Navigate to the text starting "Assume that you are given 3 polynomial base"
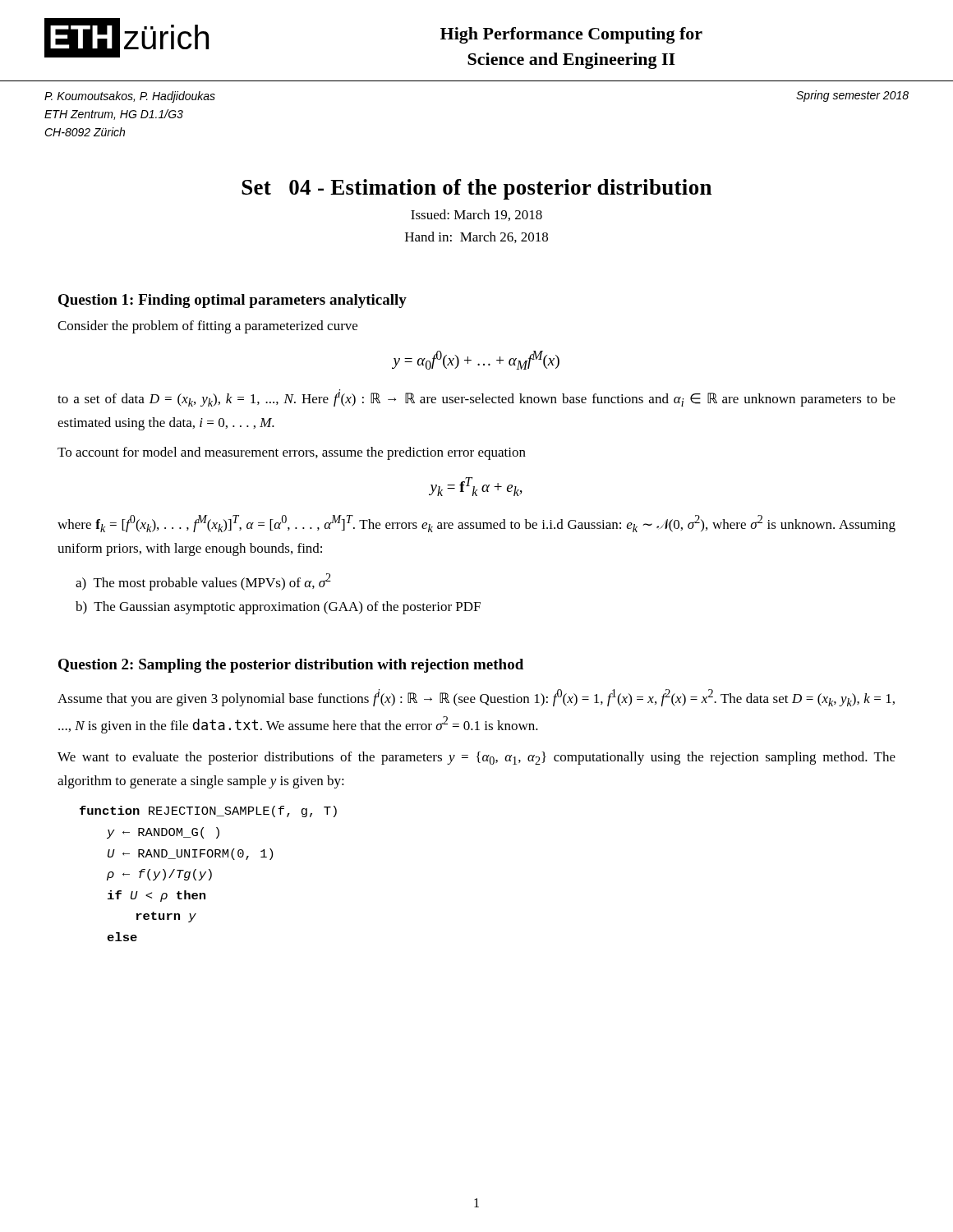The image size is (953, 1232). [476, 710]
